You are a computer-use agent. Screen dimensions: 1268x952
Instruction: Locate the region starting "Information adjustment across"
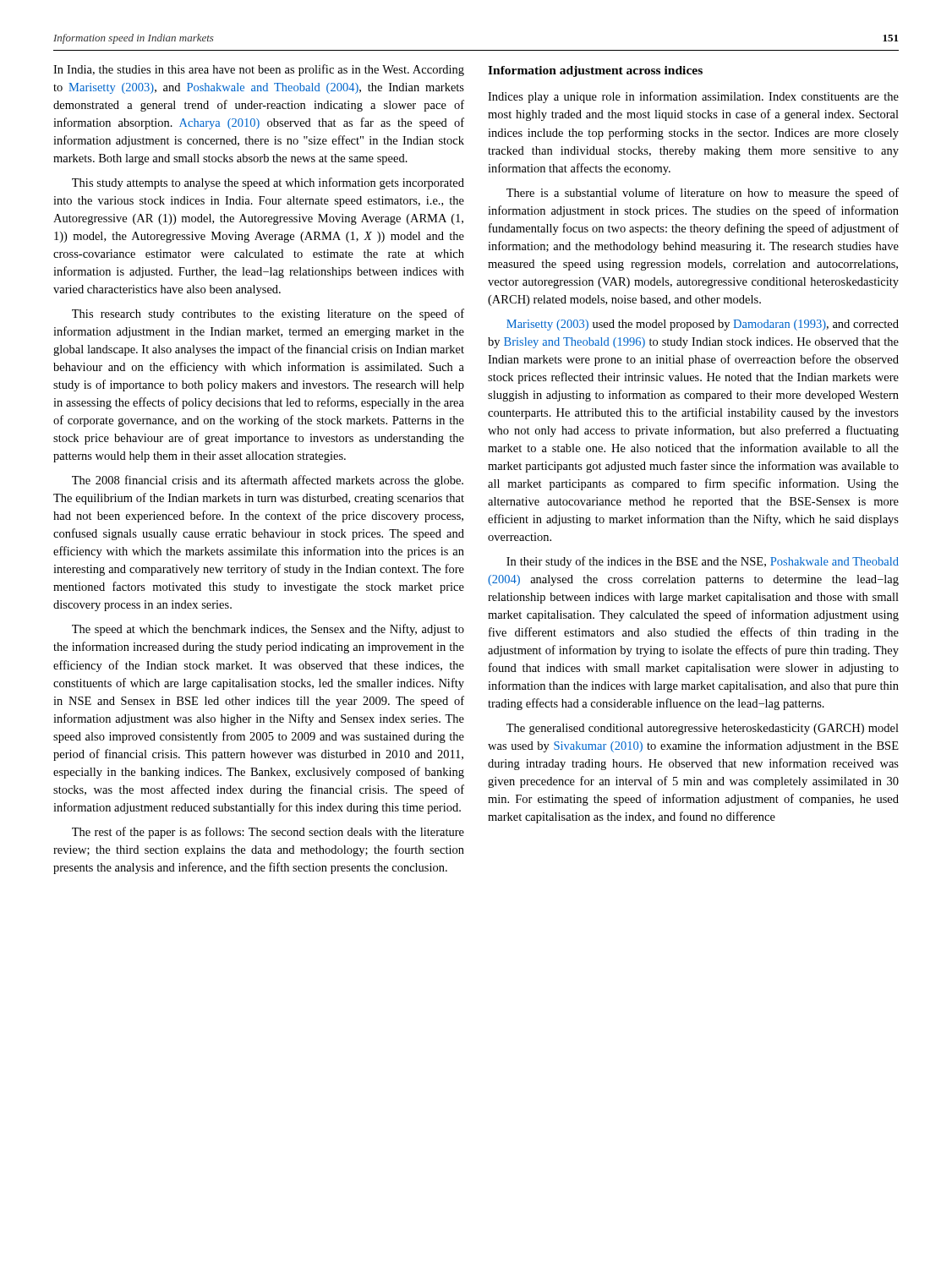click(x=693, y=70)
